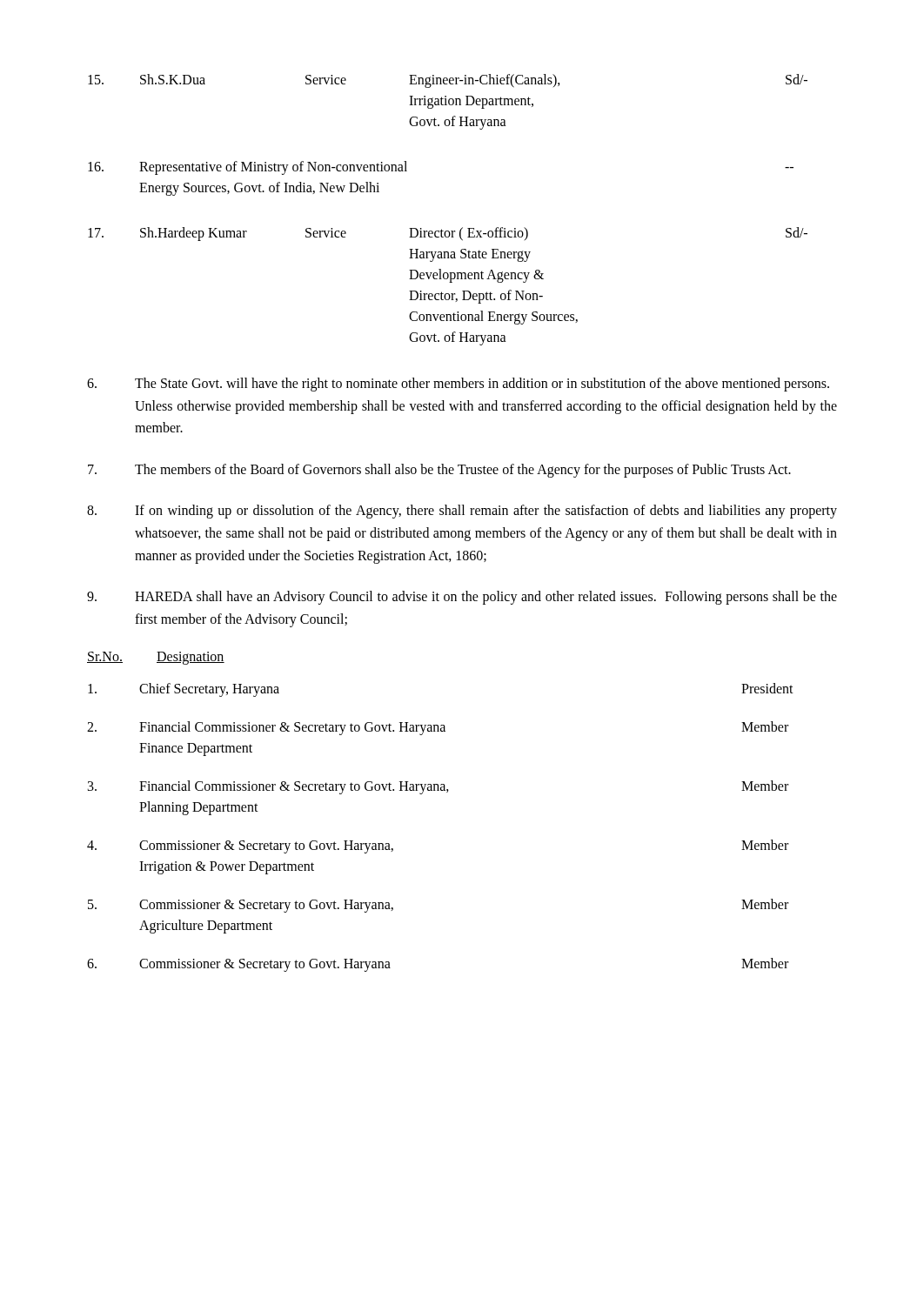Click the passage that begins "3. Financial Commissioner"
924x1305 pixels.
point(438,787)
